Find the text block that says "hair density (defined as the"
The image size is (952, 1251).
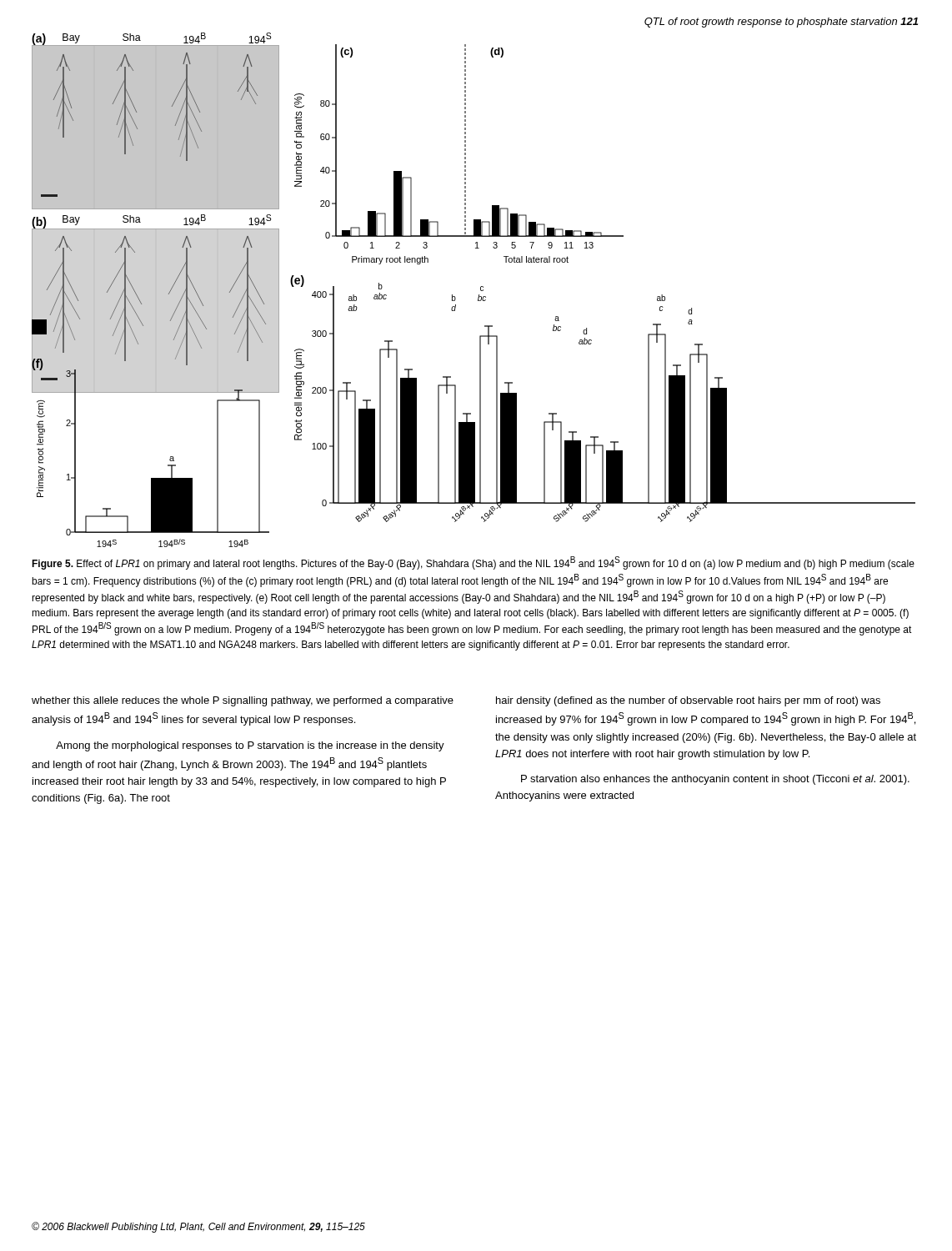click(708, 748)
